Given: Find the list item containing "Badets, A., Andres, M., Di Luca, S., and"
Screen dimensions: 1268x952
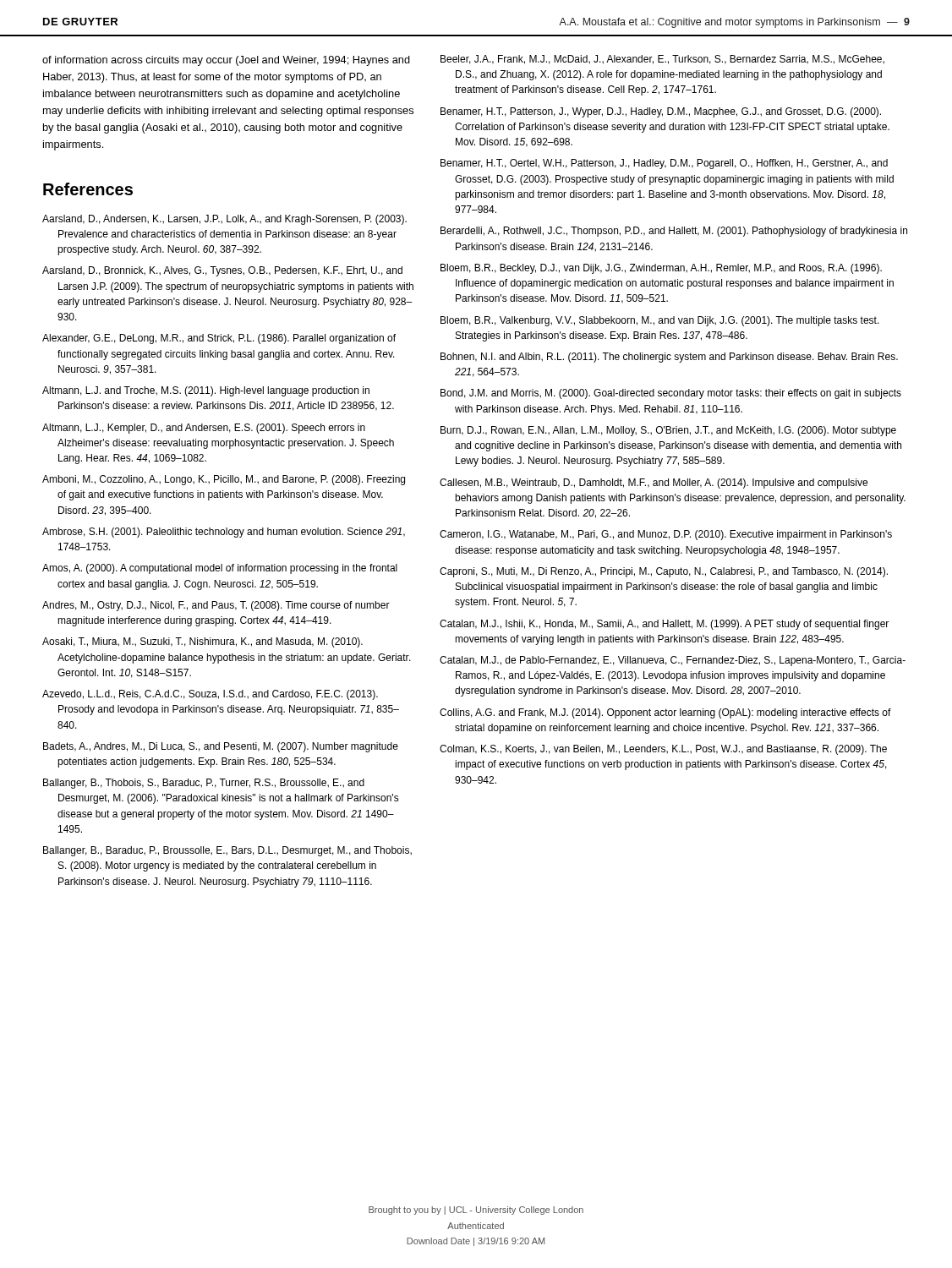Looking at the screenshot, I should (220, 754).
